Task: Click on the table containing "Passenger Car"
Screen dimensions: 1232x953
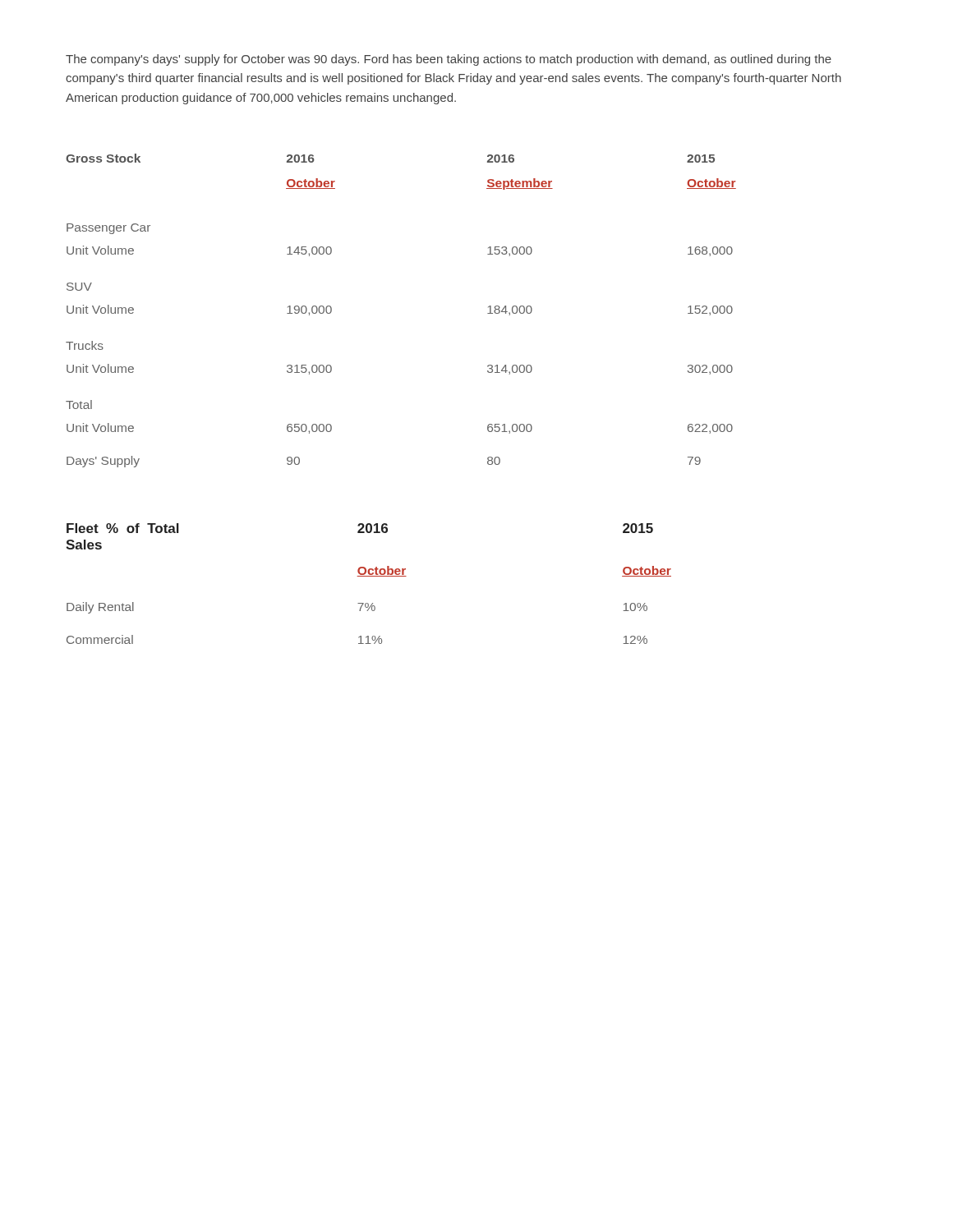Action: pos(476,309)
